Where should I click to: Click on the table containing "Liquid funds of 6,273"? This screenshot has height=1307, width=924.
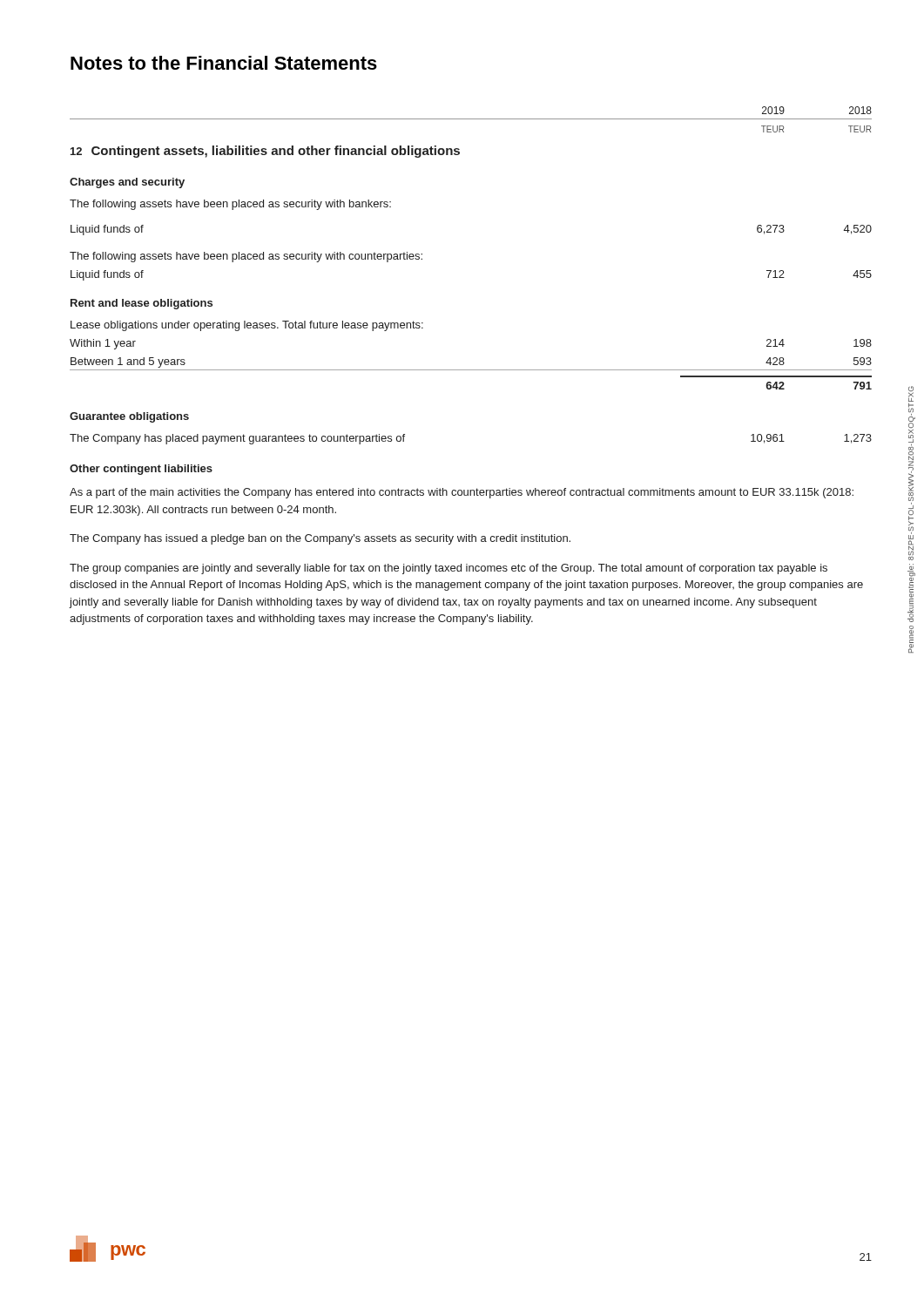471,229
